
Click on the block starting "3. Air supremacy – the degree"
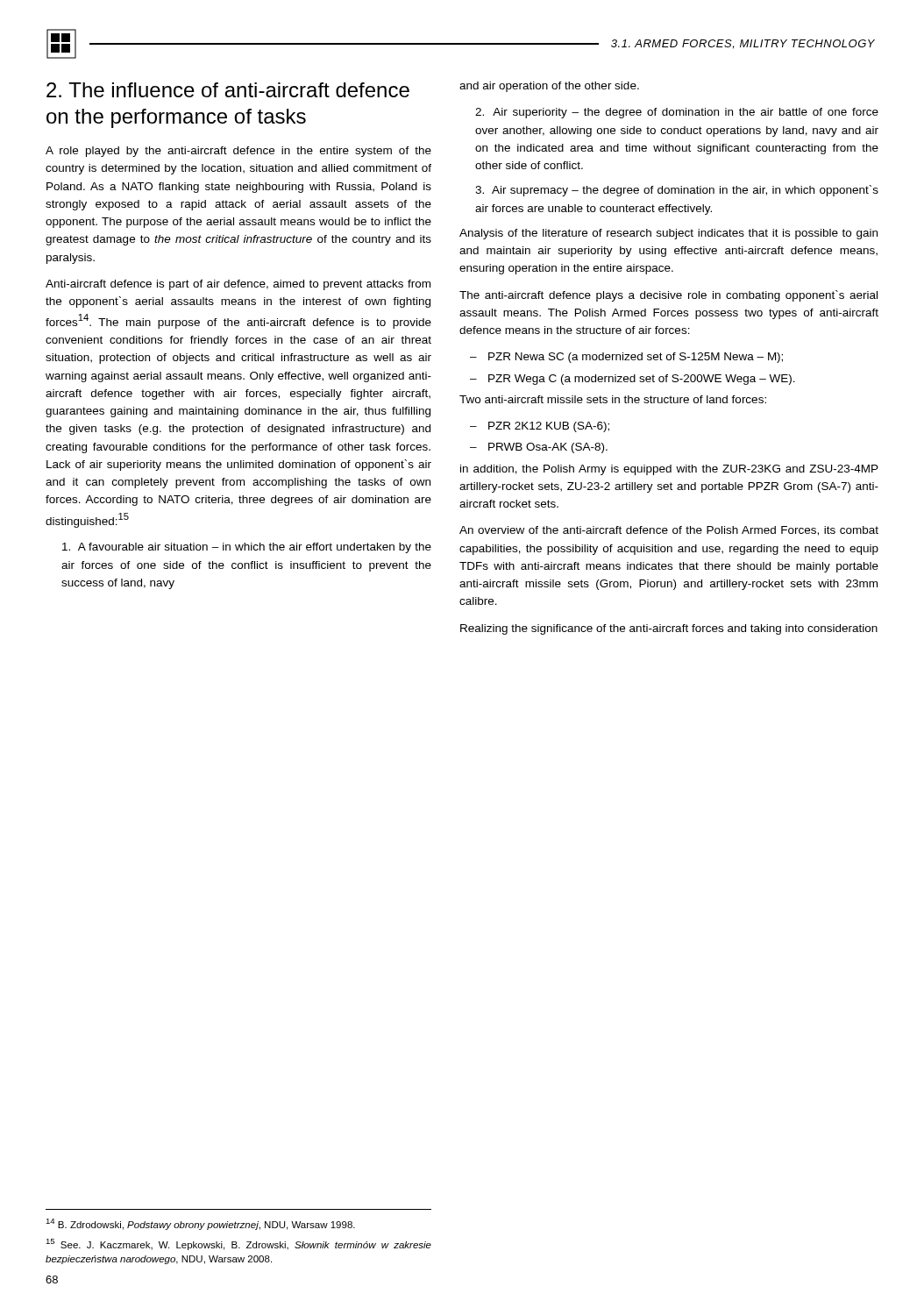677,198
